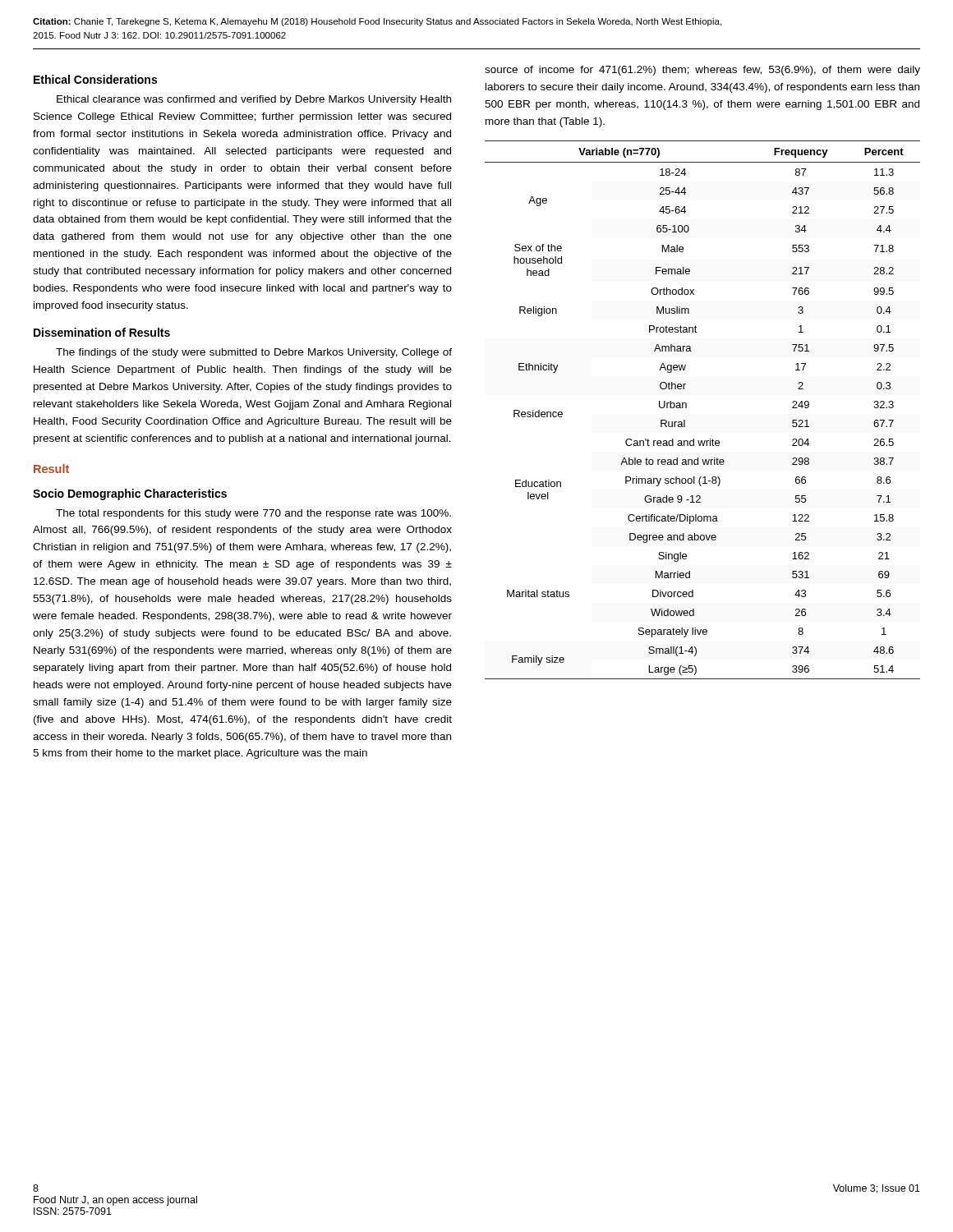953x1232 pixels.
Task: Find the text starting "Dissemination of Results"
Action: 102,333
